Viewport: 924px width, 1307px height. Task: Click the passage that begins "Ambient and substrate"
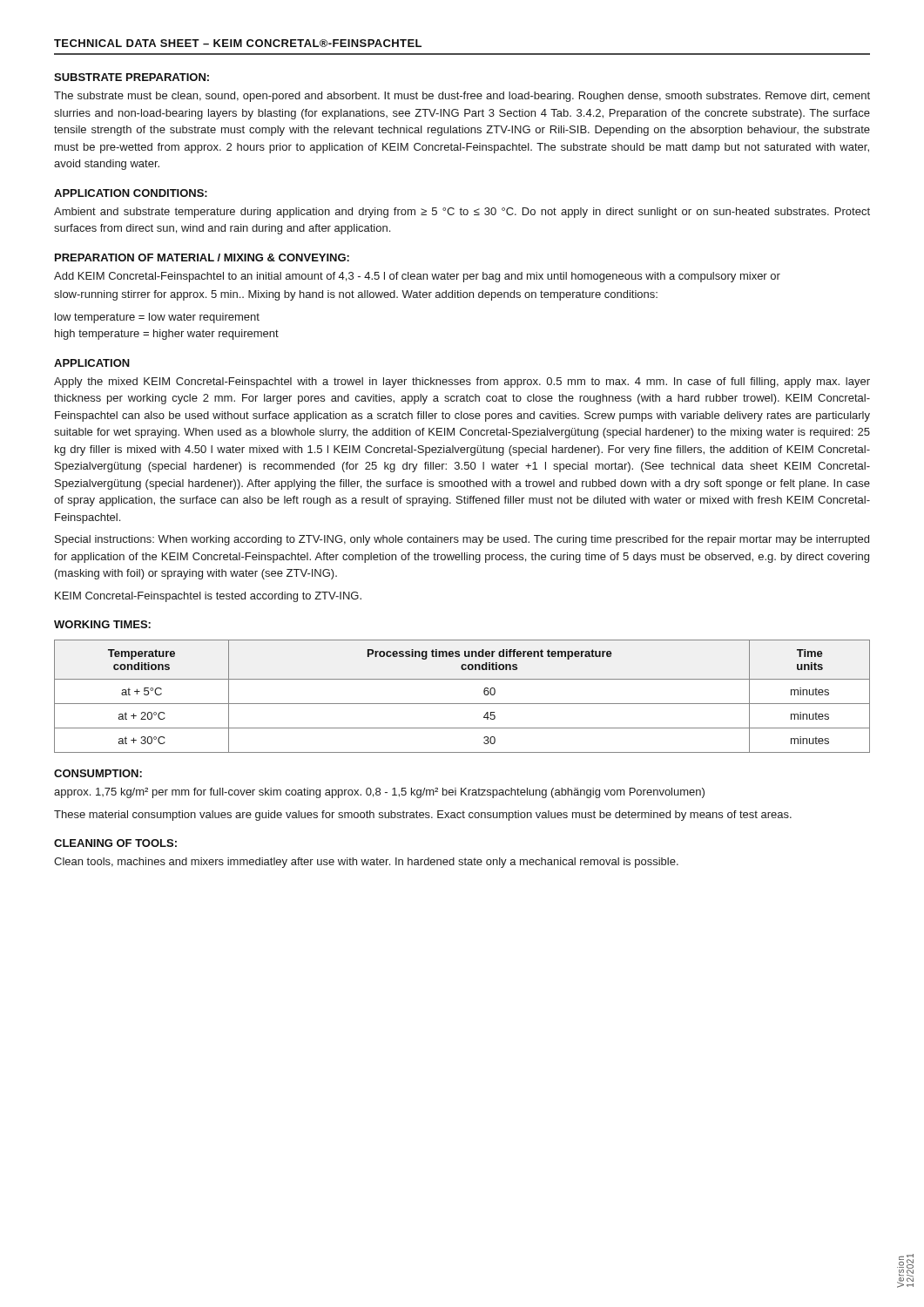click(462, 219)
